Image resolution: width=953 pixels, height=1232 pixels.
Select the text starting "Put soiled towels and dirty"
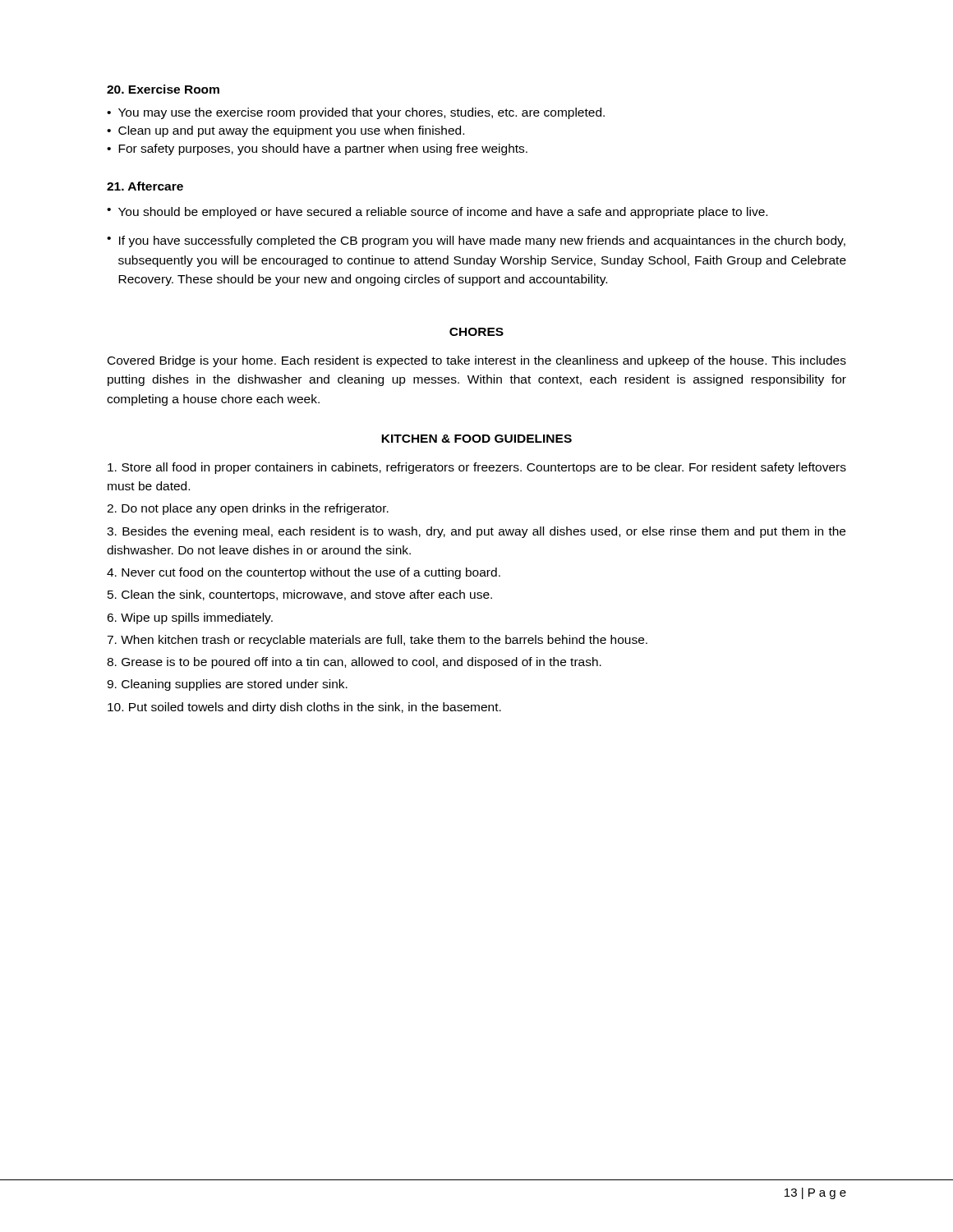(304, 706)
